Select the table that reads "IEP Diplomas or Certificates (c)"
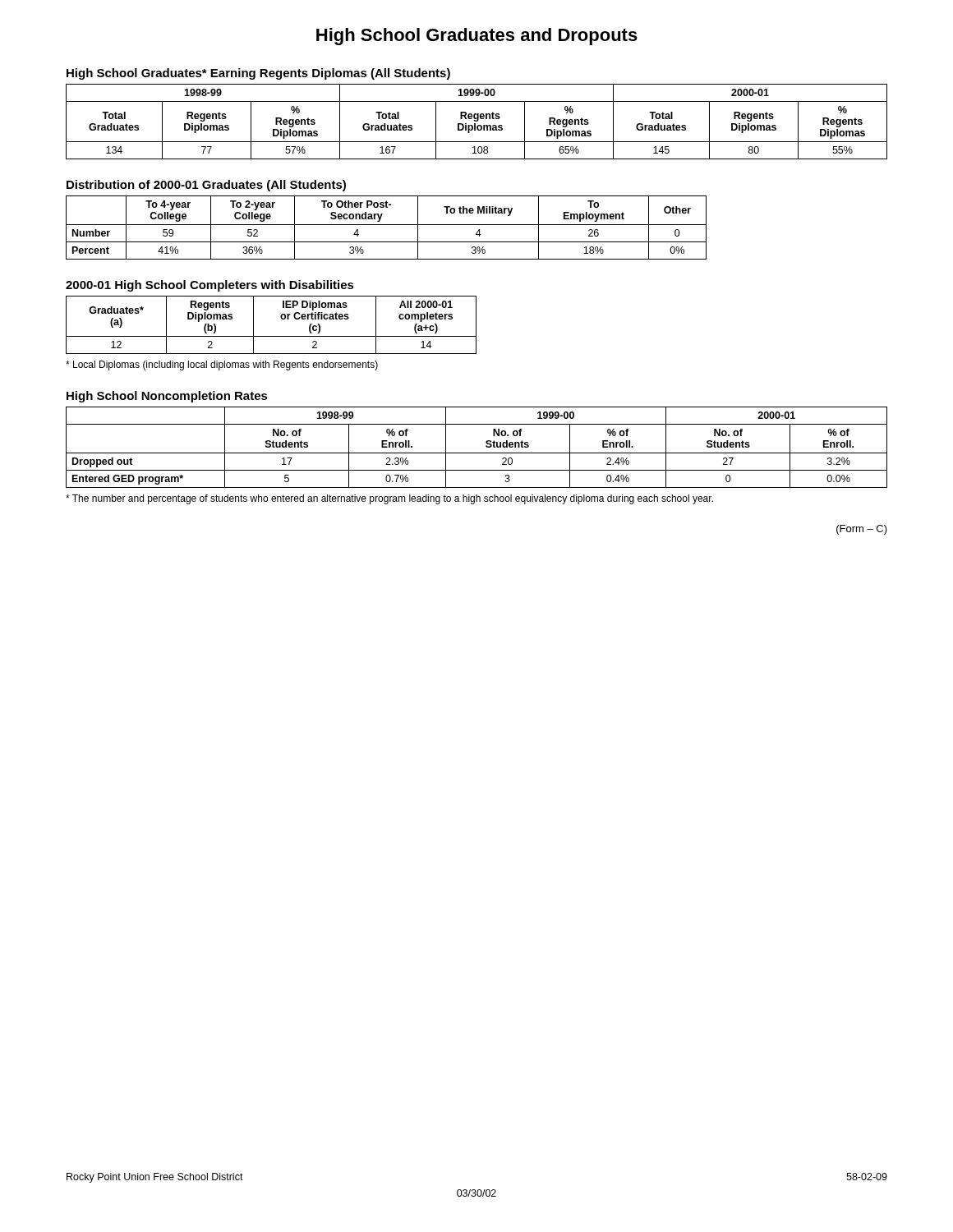Image resolution: width=953 pixels, height=1232 pixels. [x=476, y=325]
